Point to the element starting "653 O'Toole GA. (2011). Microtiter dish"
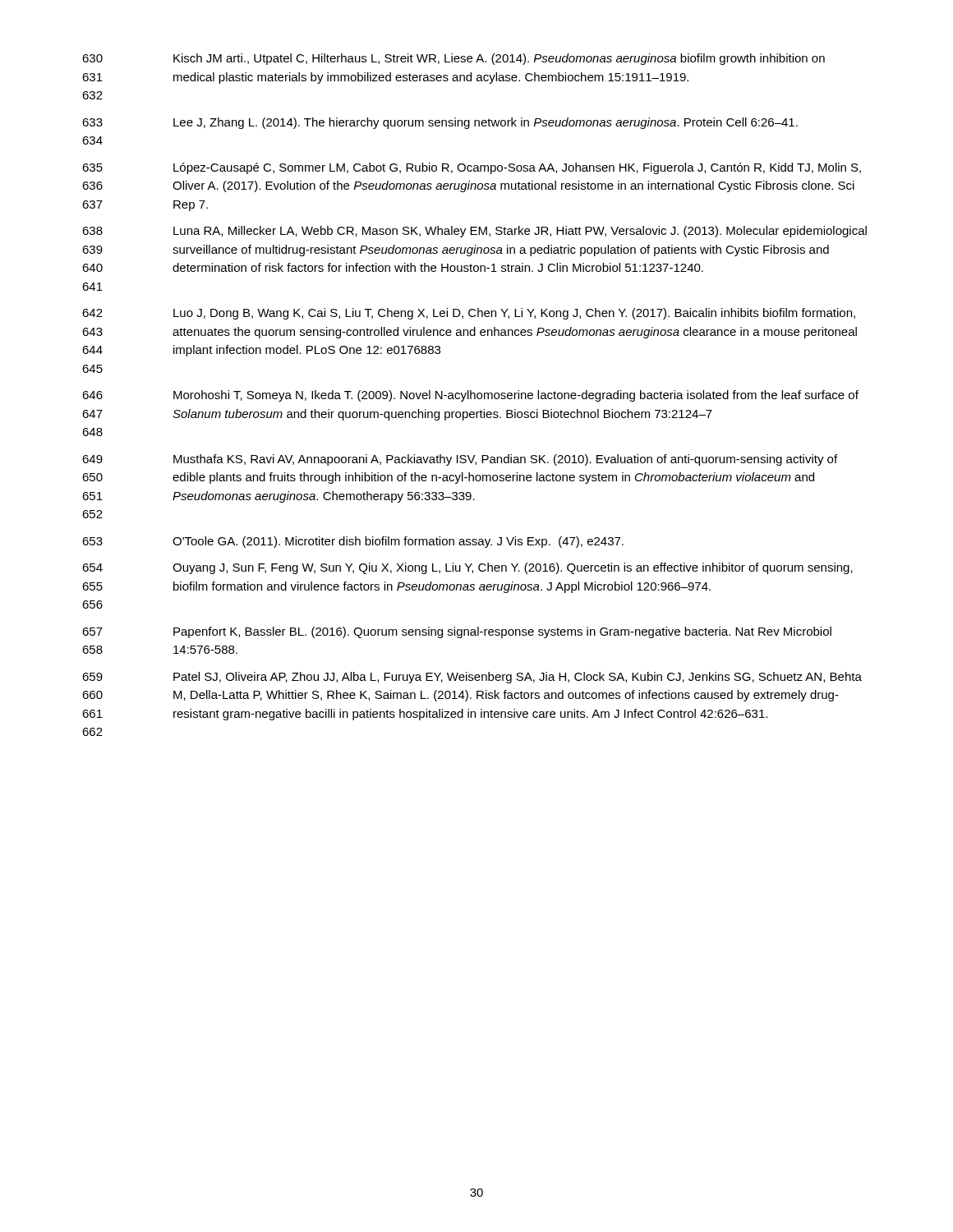Image resolution: width=953 pixels, height=1232 pixels. click(x=476, y=541)
